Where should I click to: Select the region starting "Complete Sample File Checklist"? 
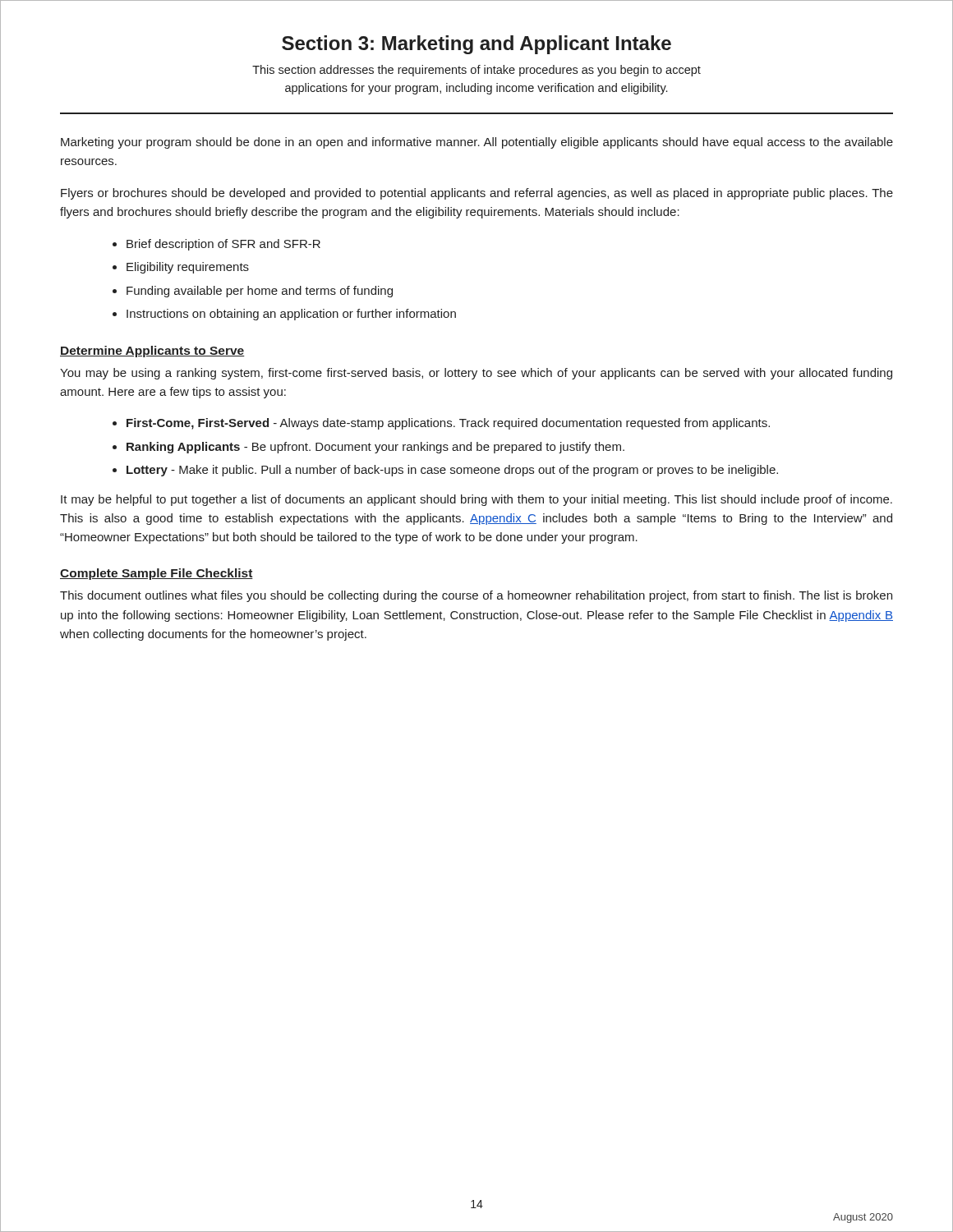point(156,573)
